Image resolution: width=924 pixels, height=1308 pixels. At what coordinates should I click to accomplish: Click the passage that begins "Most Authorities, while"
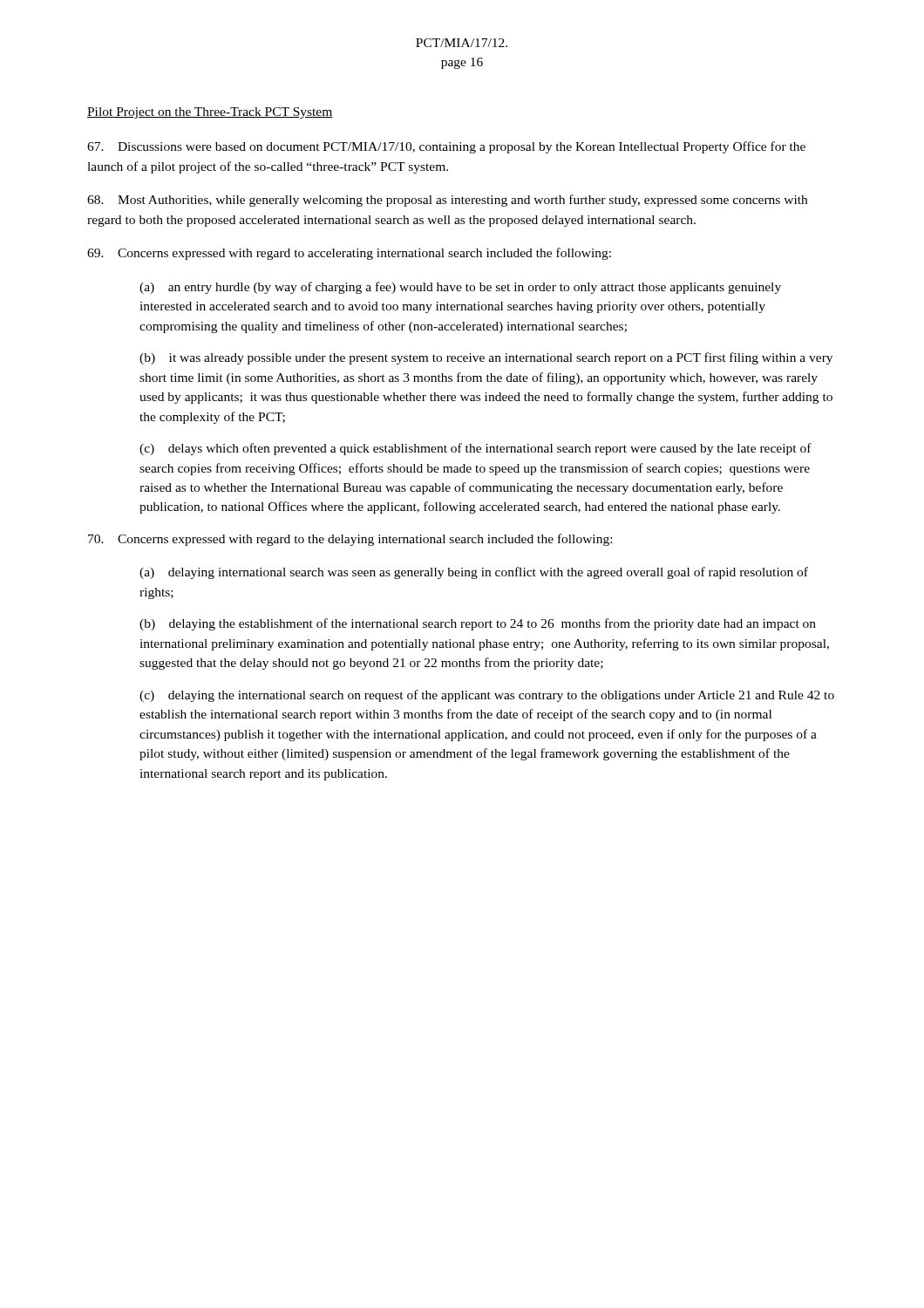point(447,209)
